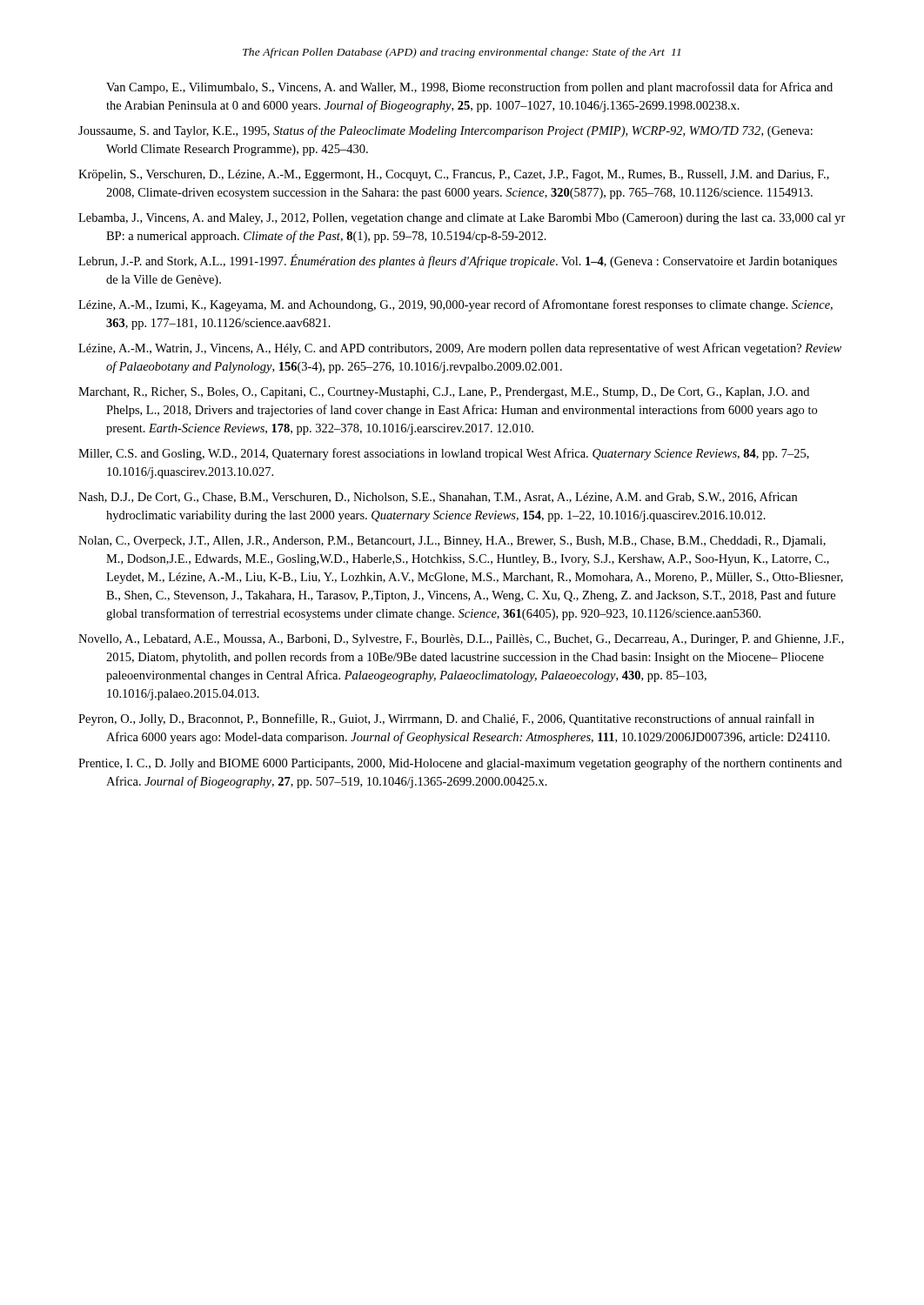The height and width of the screenshot is (1305, 924).
Task: Select the element starting "Prentice, I. C., D."
Action: click(x=460, y=772)
